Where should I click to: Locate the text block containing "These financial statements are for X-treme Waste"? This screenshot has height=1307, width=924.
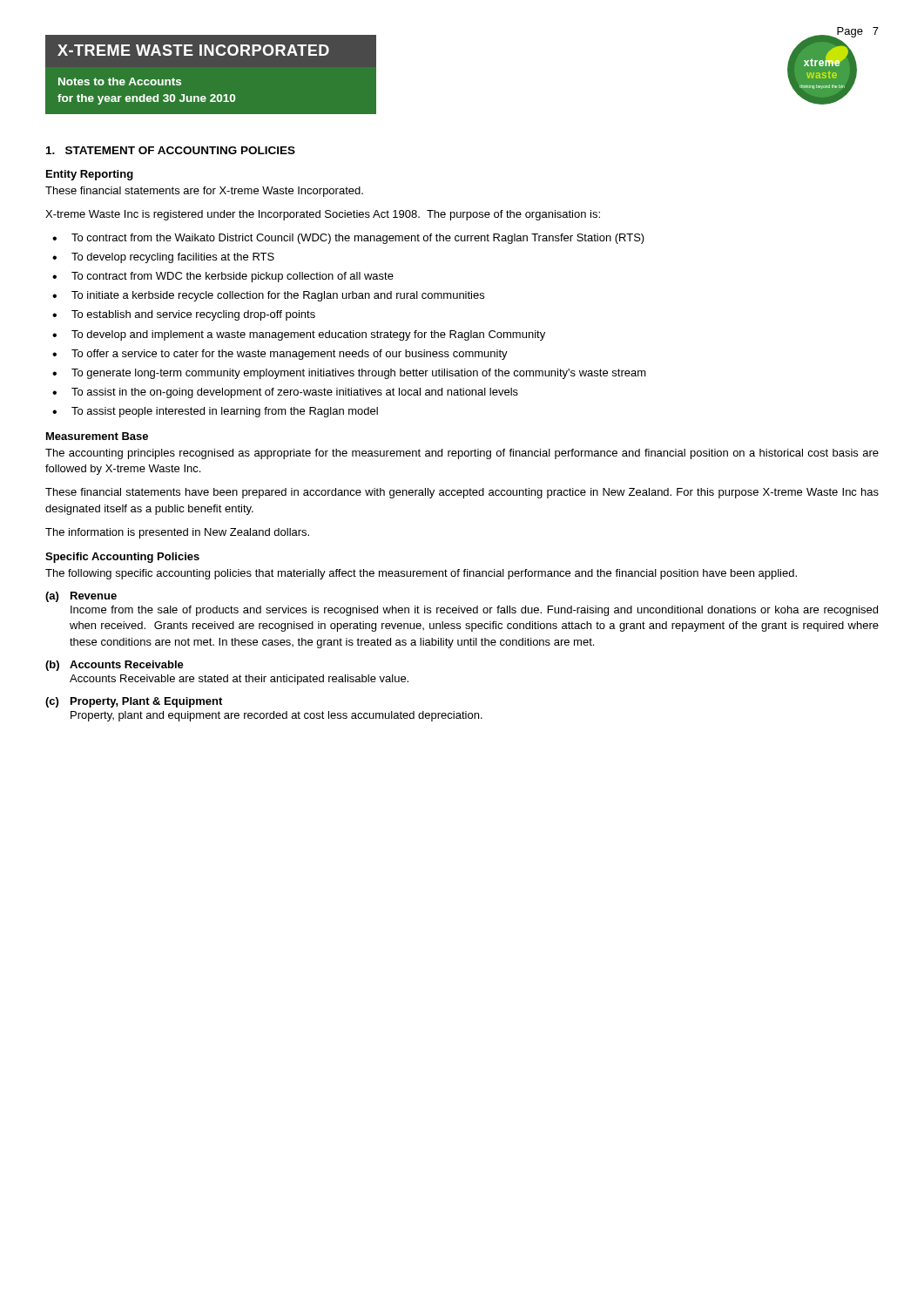point(205,190)
